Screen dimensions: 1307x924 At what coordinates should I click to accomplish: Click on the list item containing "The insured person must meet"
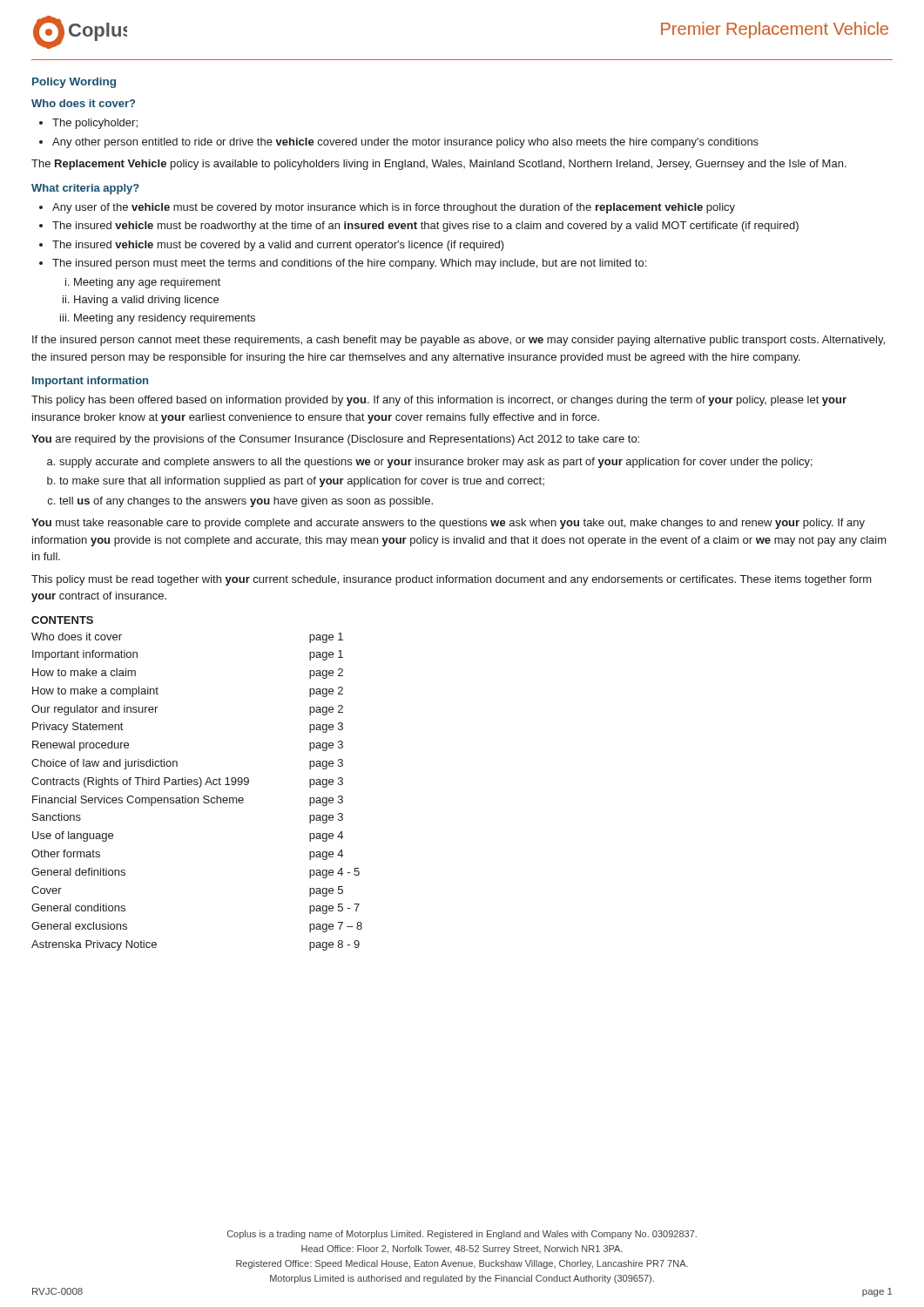(x=349, y=264)
